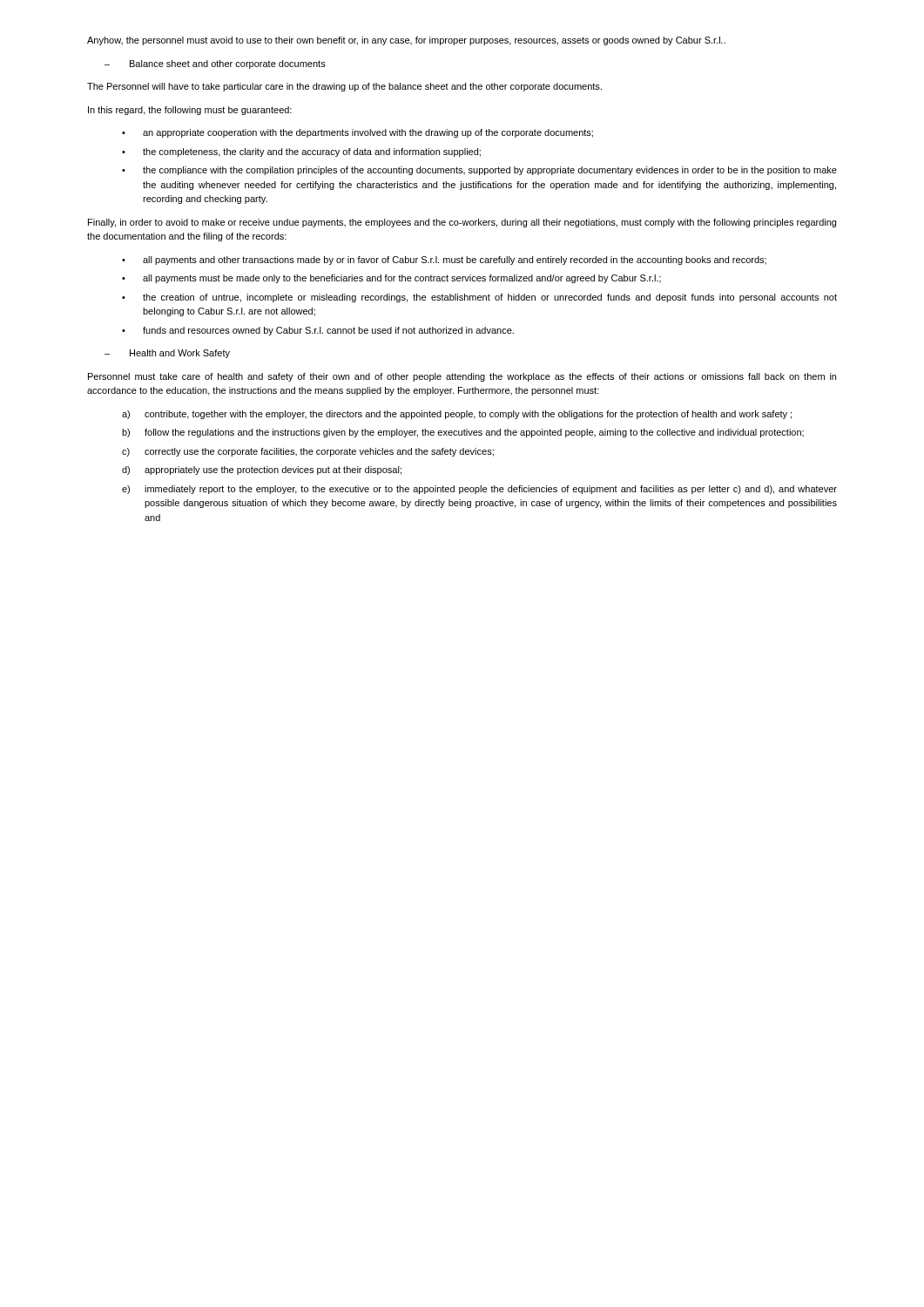Screen dimensions: 1307x924
Task: Point to the block beginning "• all payments must be made"
Action: [392, 278]
